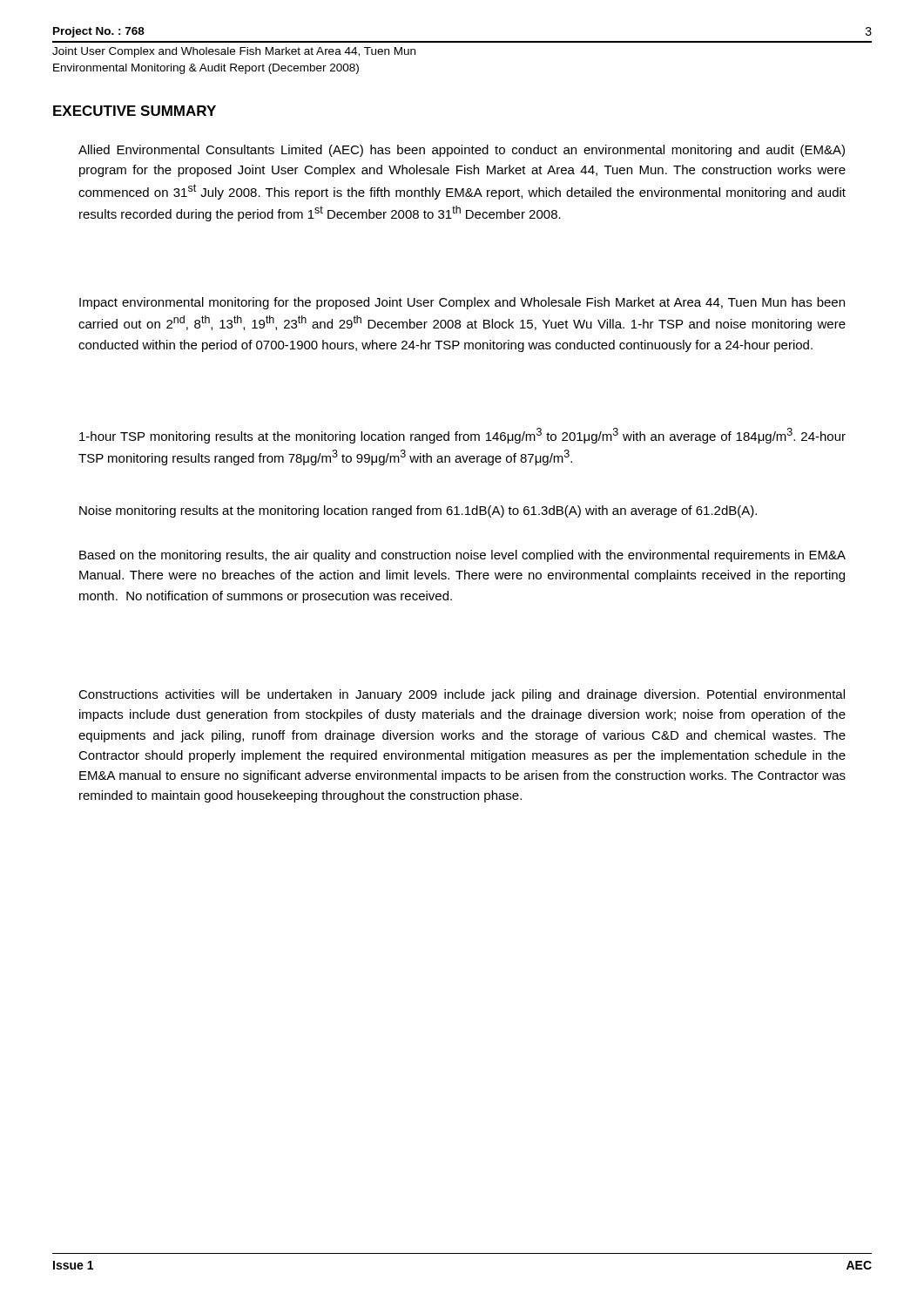Navigate to the block starting "Based on the monitoring"
Image resolution: width=924 pixels, height=1307 pixels.
[x=462, y=575]
